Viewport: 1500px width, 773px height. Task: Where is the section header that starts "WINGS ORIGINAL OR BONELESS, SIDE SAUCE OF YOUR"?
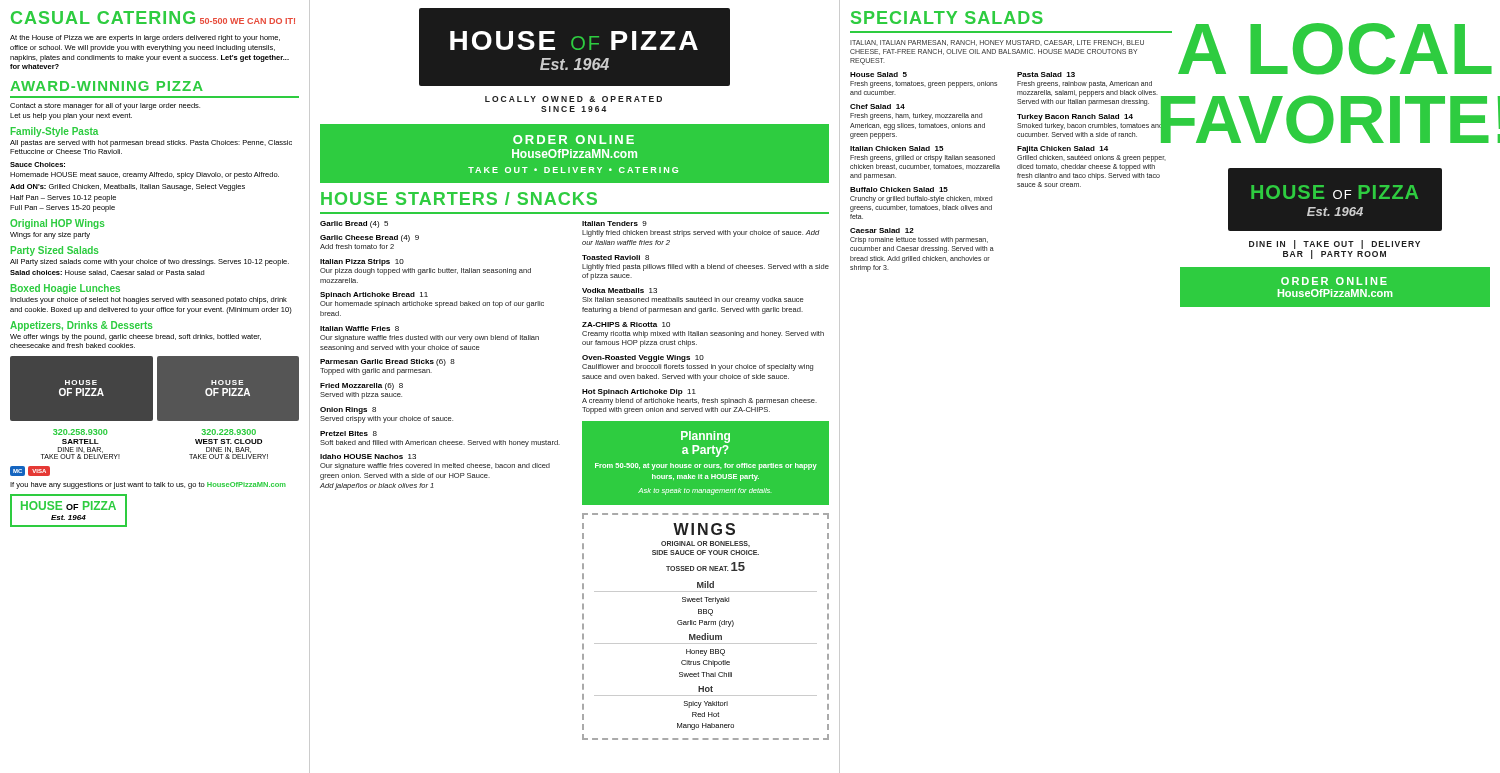[x=706, y=626]
